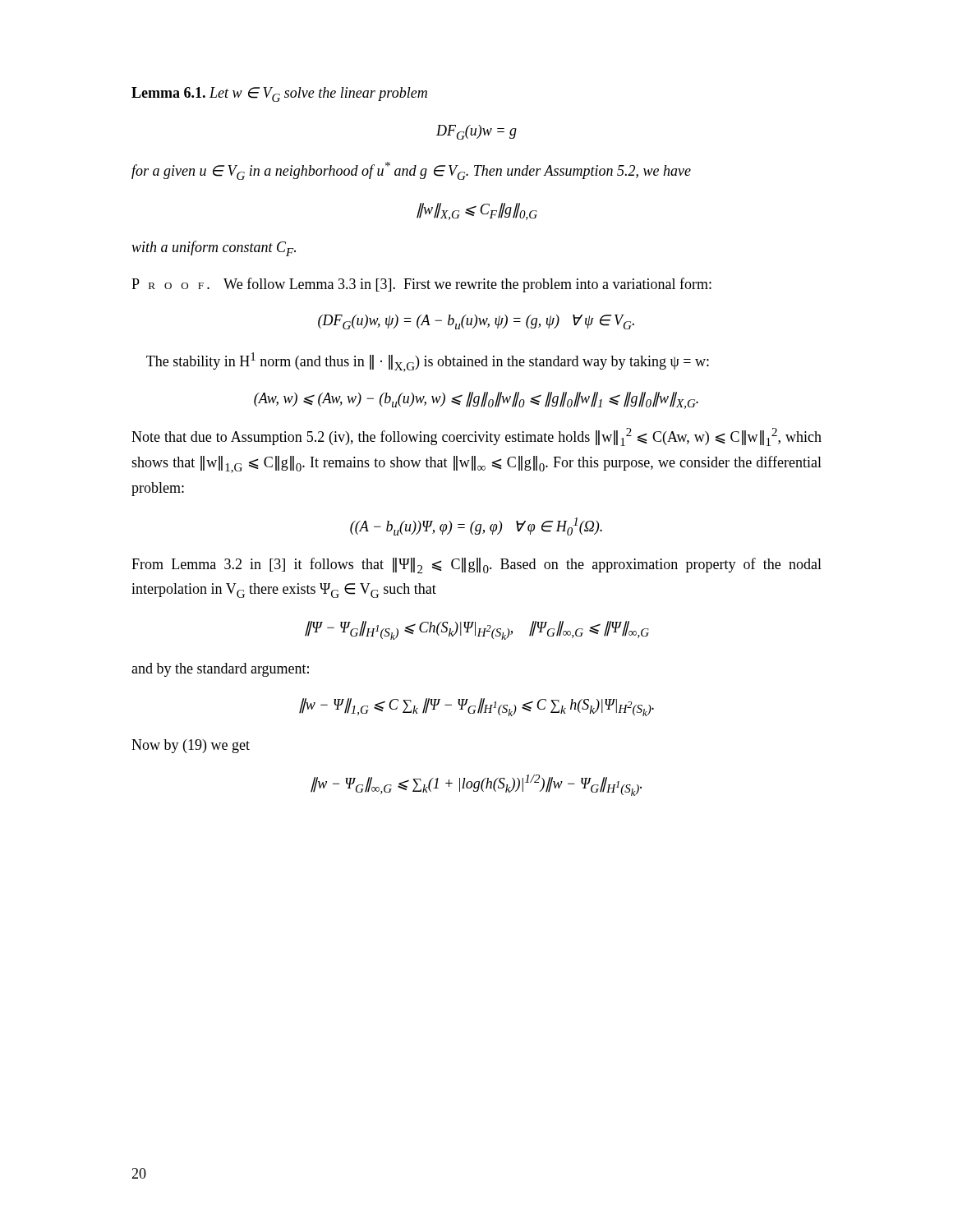Point to the formula beginning "‖w − Ψ‖1,G ⩽ C ∑k ‖Ψ"
Viewport: 953px width, 1232px height.
click(x=476, y=708)
